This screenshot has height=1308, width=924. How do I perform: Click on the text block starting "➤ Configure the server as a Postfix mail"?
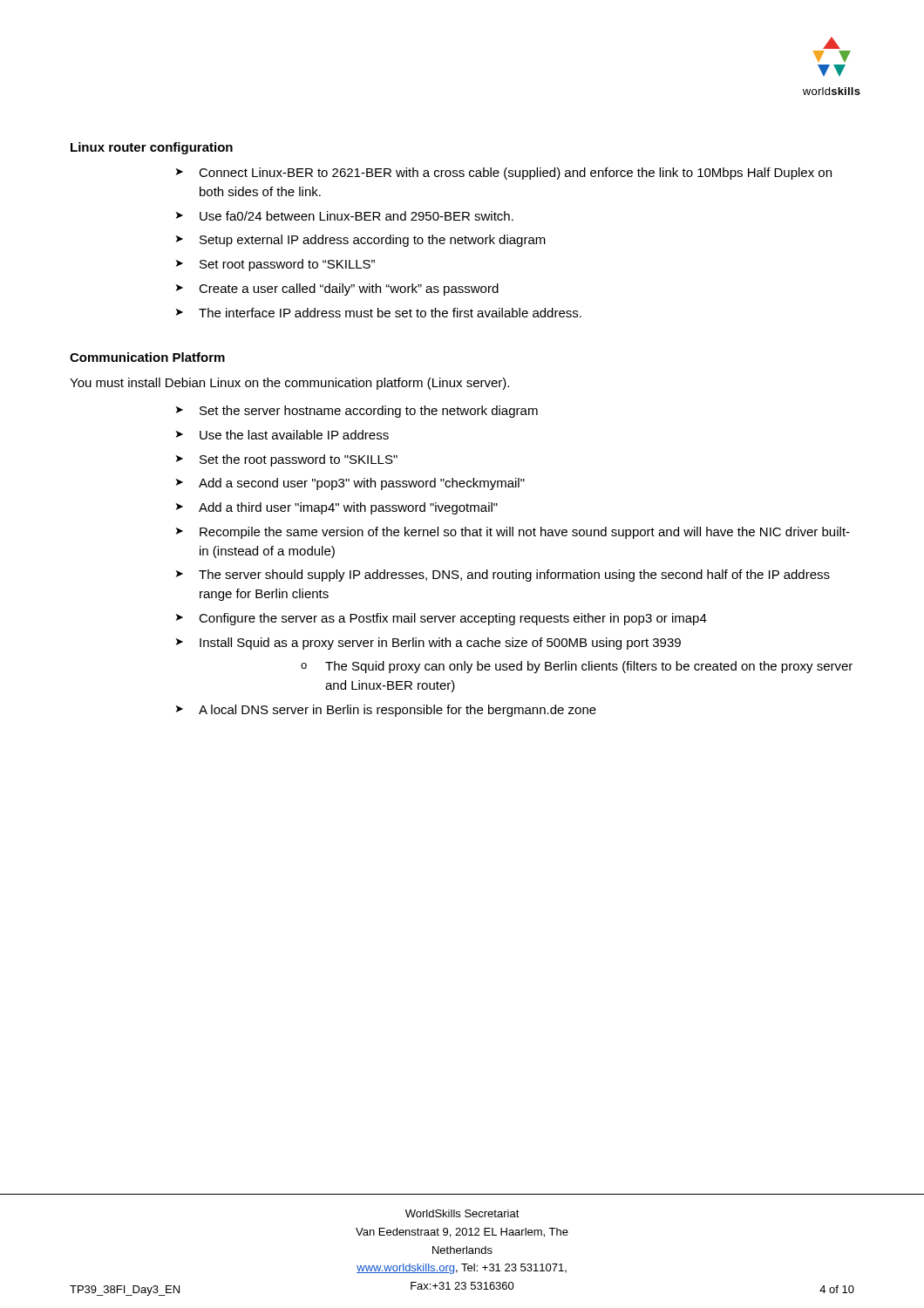pos(514,618)
